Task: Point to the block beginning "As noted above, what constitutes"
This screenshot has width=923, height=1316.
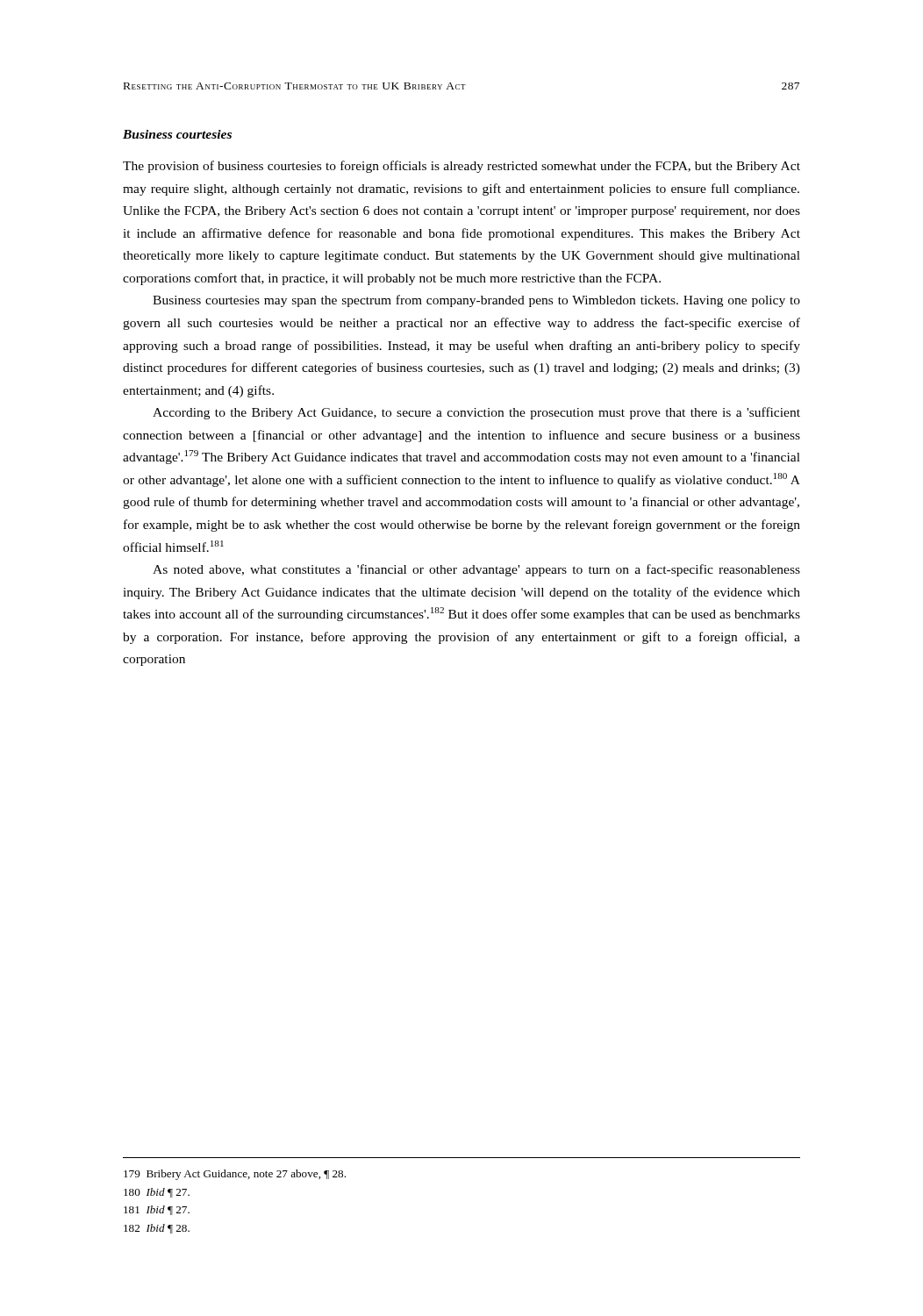Action: (x=462, y=614)
